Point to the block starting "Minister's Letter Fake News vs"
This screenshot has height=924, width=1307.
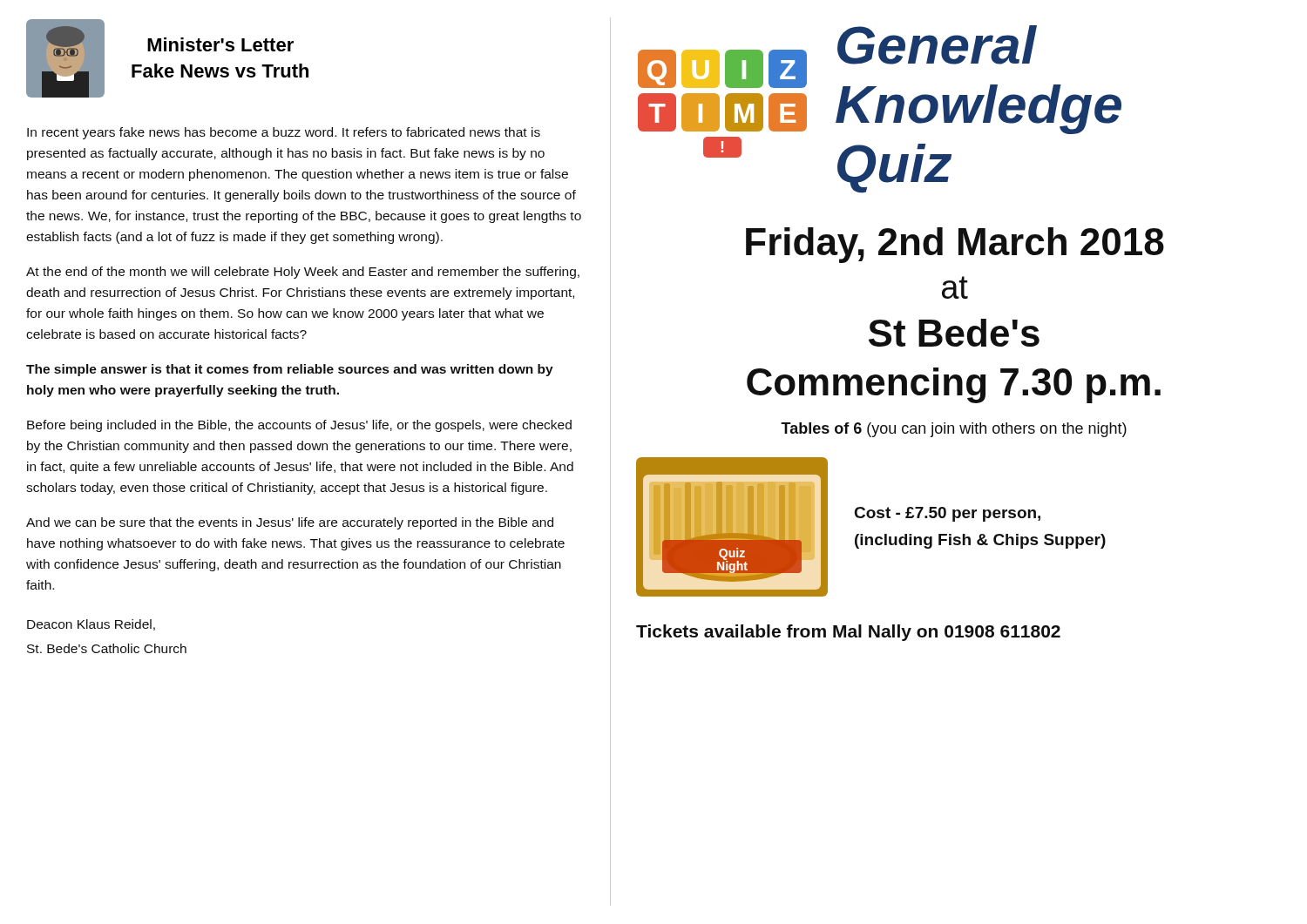tap(220, 58)
